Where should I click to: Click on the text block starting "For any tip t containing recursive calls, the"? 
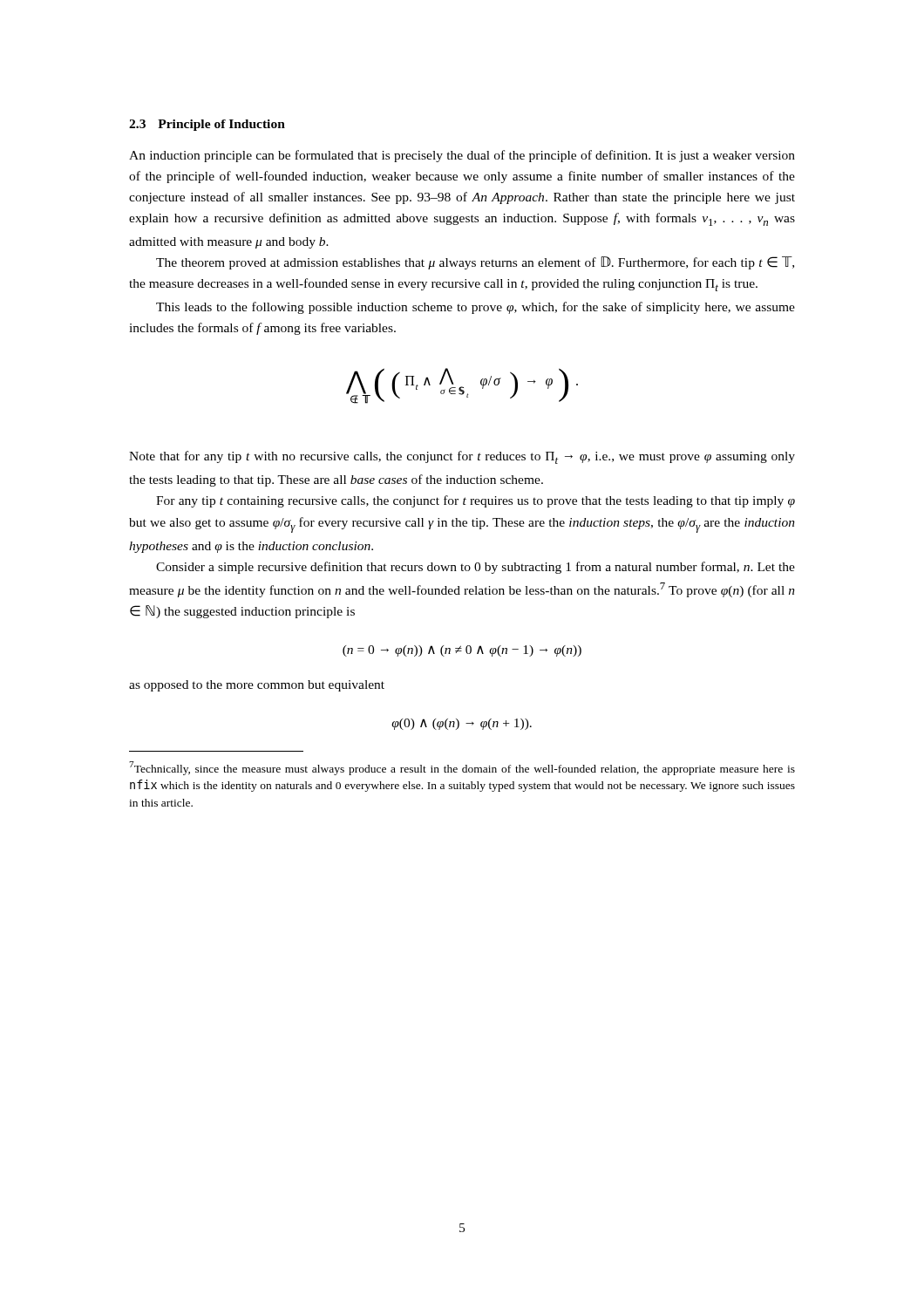pyautogui.click(x=462, y=523)
